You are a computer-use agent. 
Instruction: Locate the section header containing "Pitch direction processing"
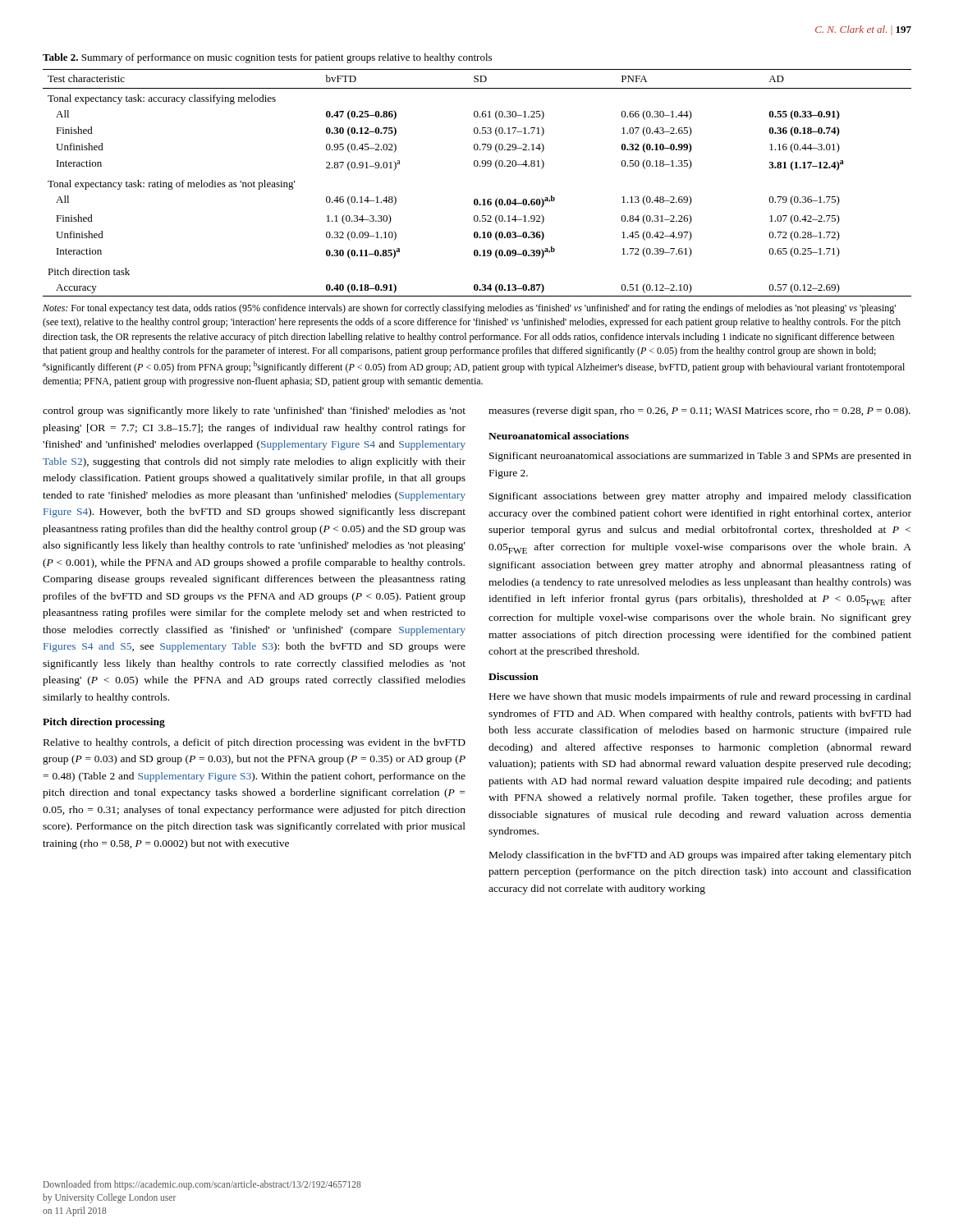click(x=104, y=722)
